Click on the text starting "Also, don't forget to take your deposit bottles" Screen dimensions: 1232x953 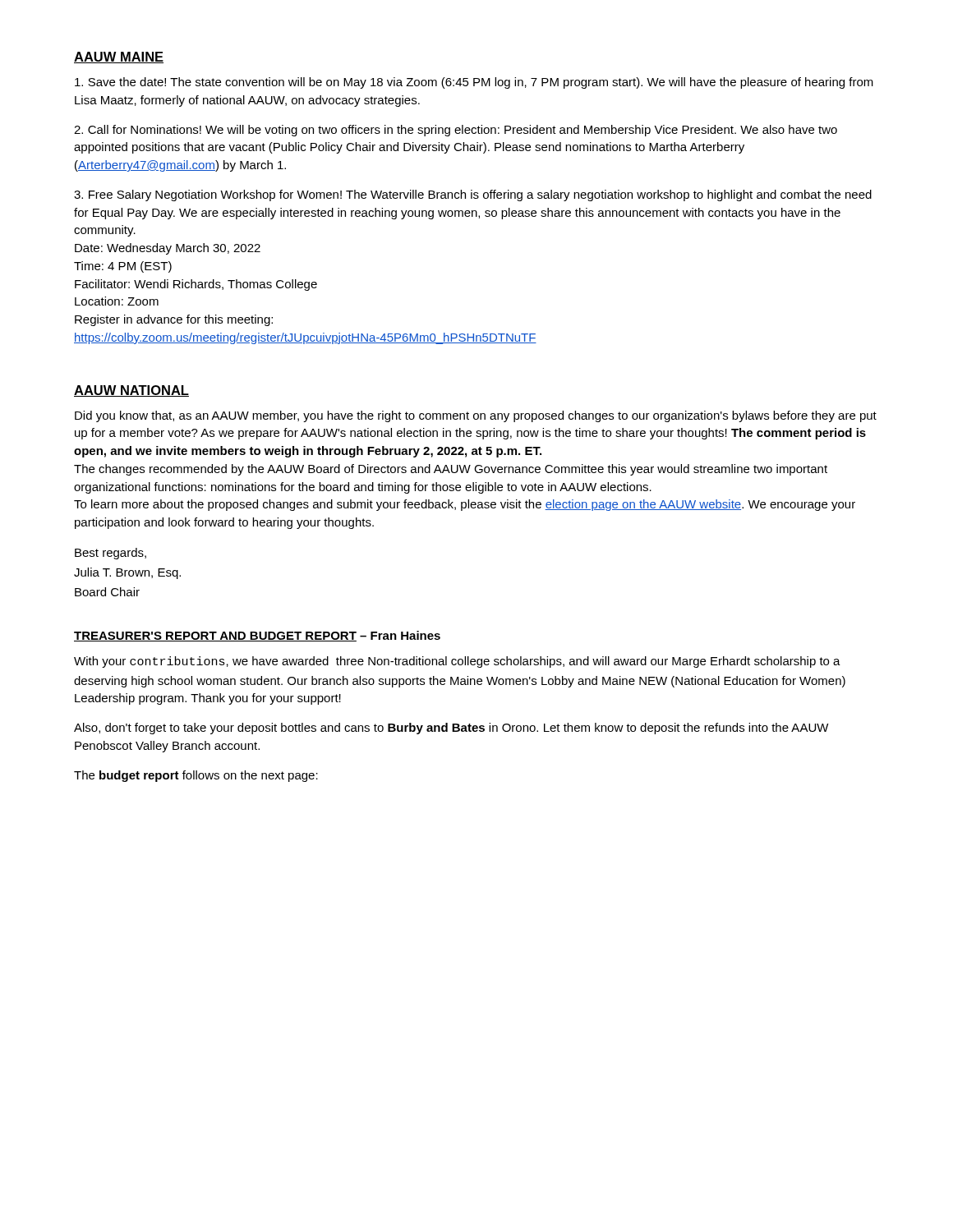(x=451, y=736)
